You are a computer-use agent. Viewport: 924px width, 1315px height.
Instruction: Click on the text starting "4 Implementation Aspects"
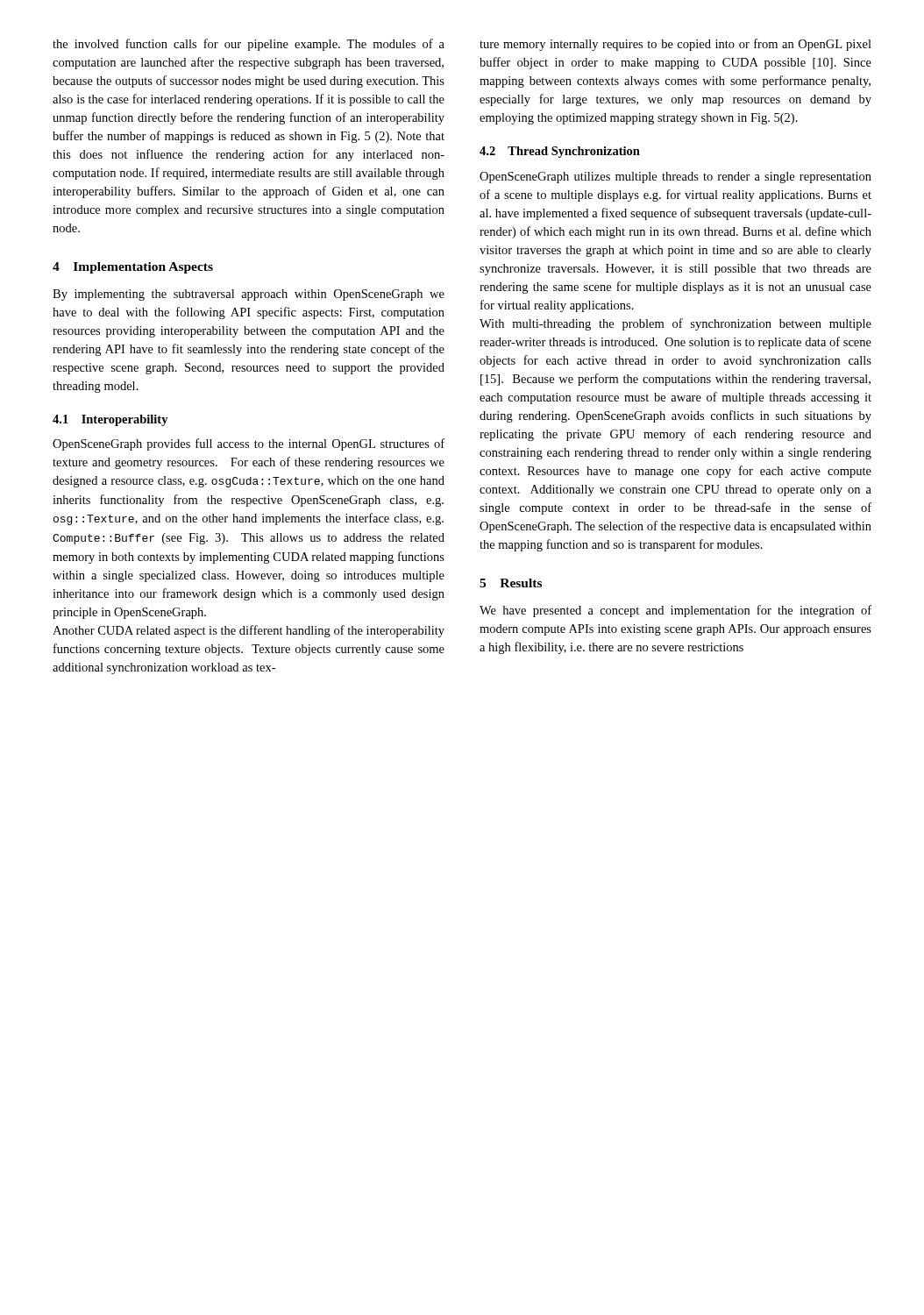click(x=133, y=268)
